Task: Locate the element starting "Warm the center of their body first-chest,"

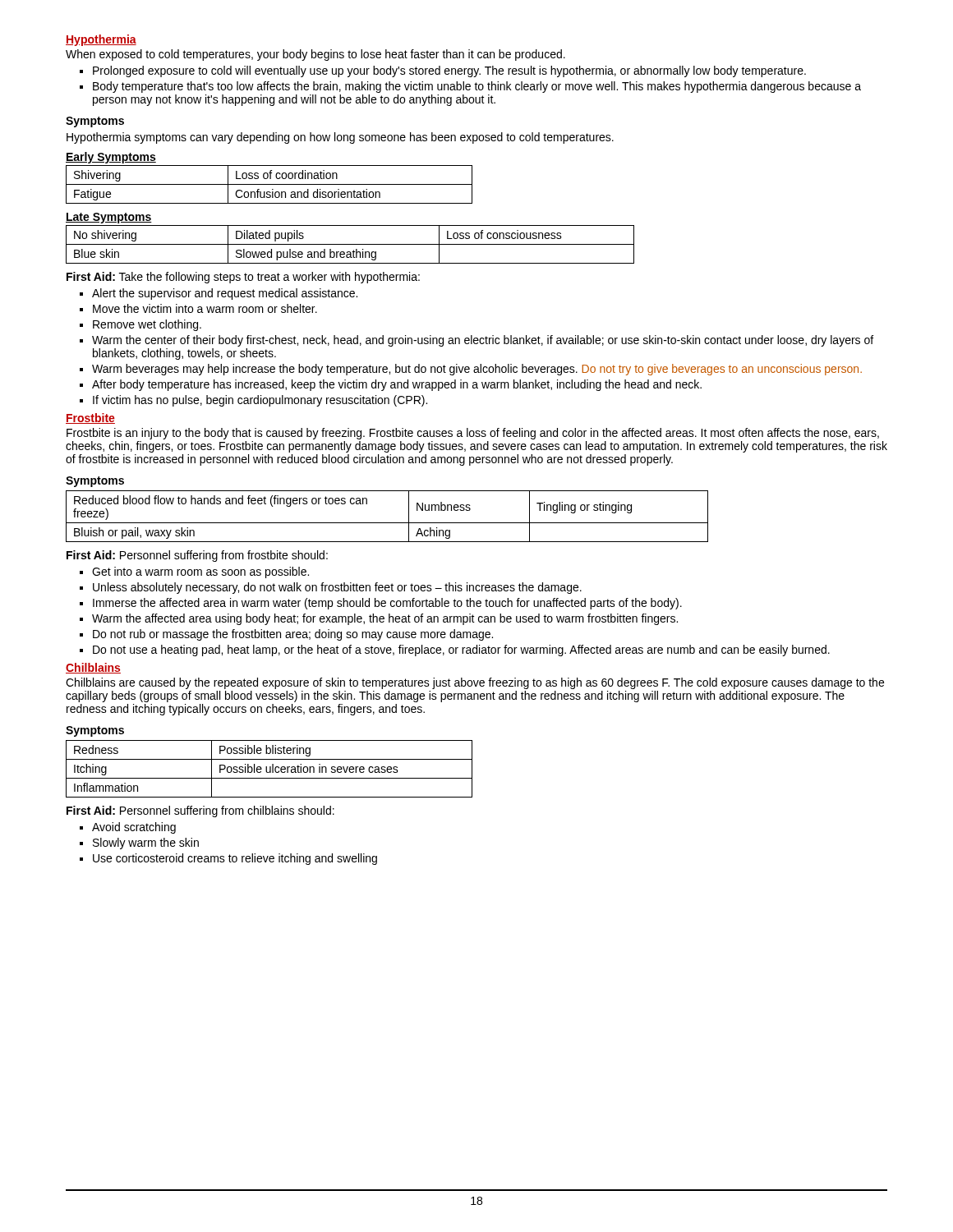Action: tap(490, 347)
